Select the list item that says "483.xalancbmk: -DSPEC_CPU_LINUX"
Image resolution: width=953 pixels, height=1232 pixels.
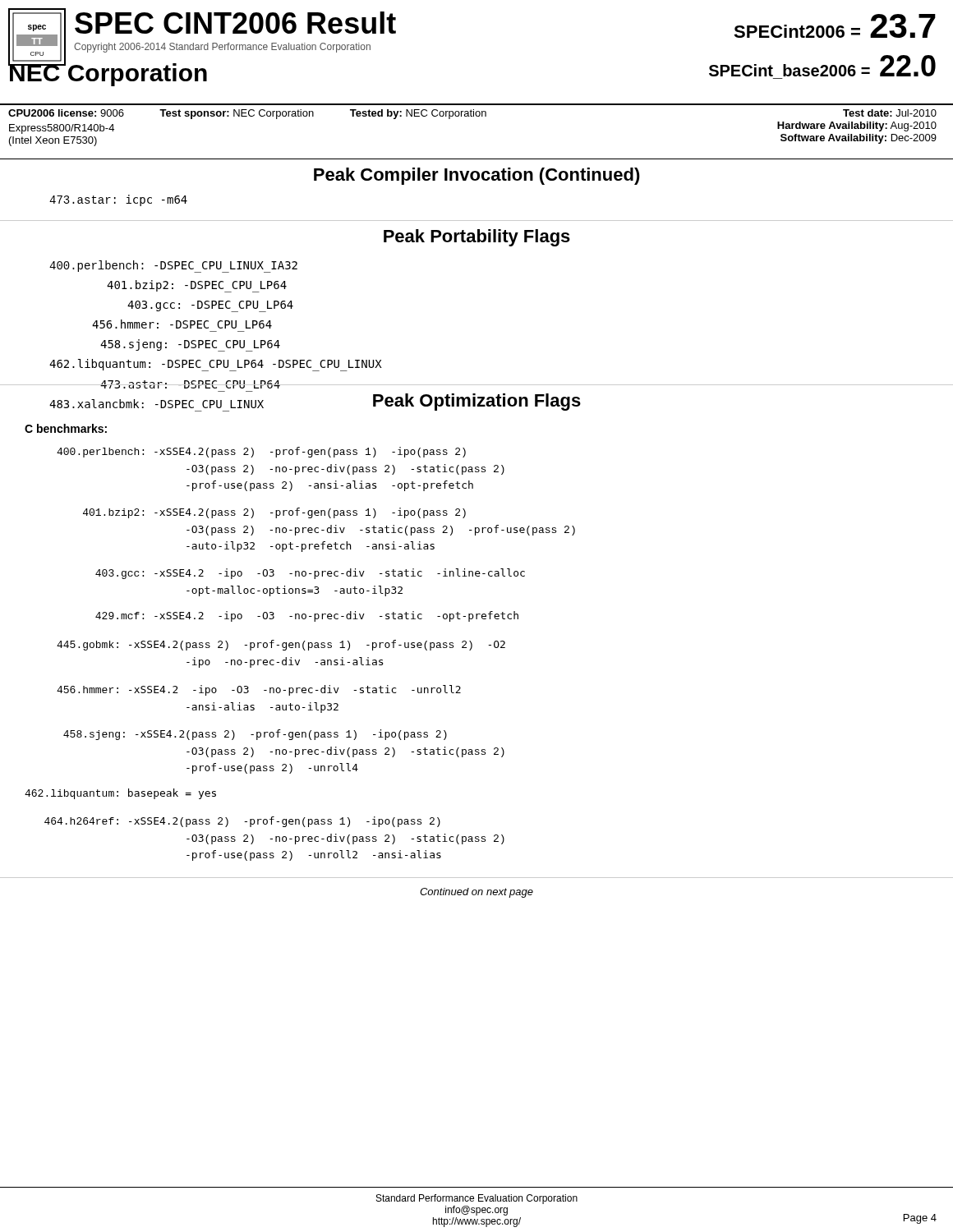[x=157, y=404]
